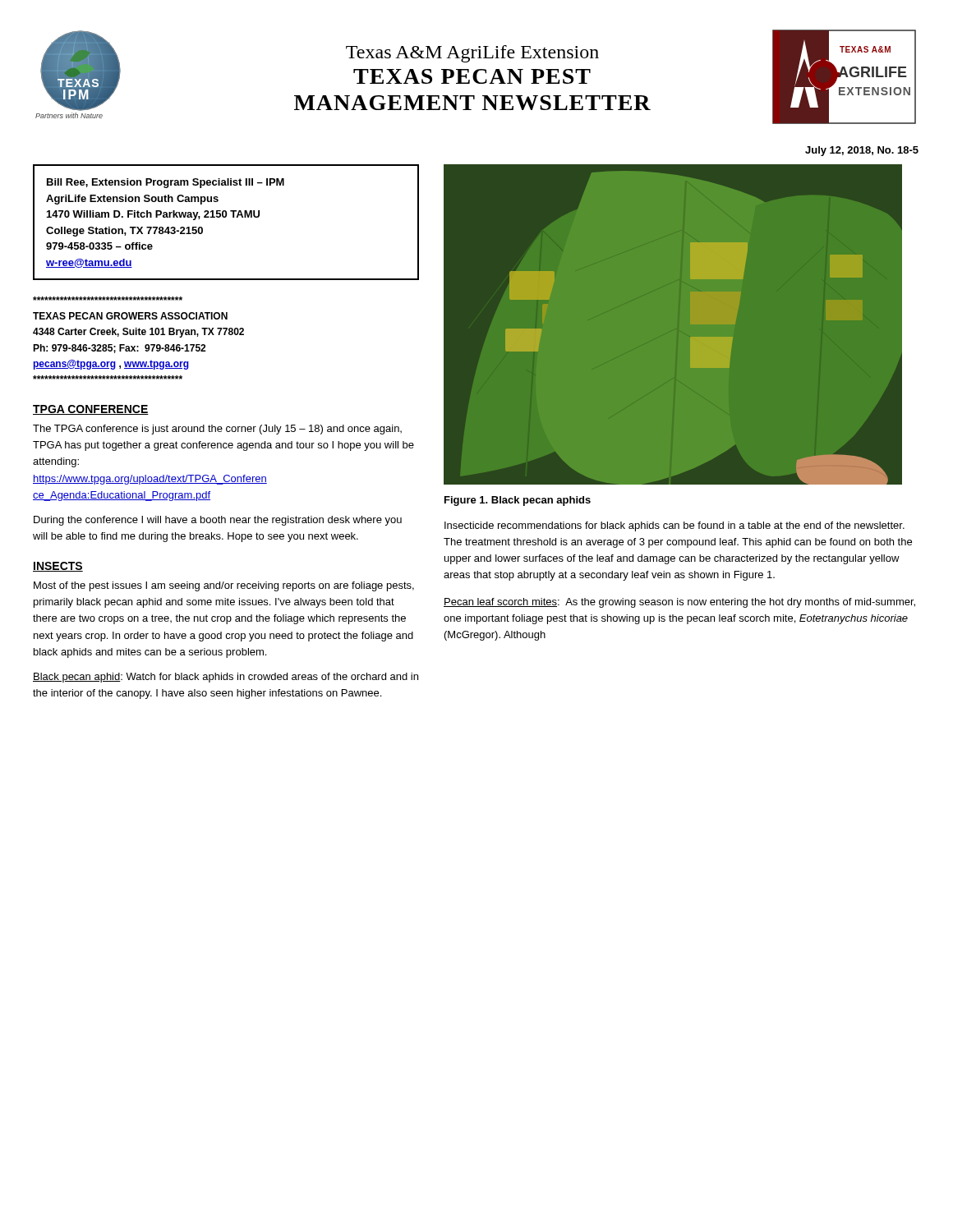Screen dimensions: 1232x953
Task: Click on the photo
Action: click(x=682, y=326)
